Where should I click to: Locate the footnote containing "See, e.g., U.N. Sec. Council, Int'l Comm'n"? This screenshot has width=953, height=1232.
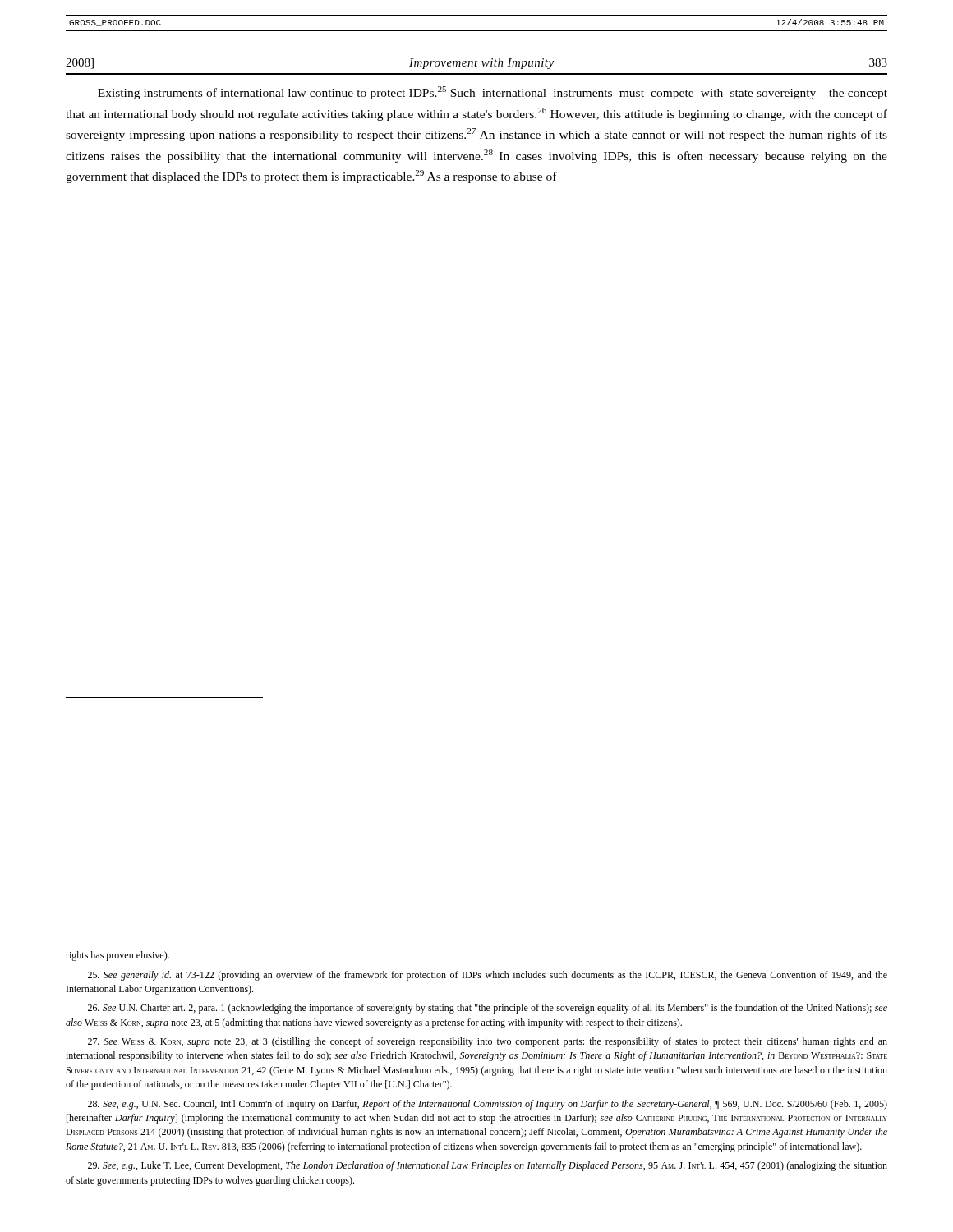pos(476,1126)
